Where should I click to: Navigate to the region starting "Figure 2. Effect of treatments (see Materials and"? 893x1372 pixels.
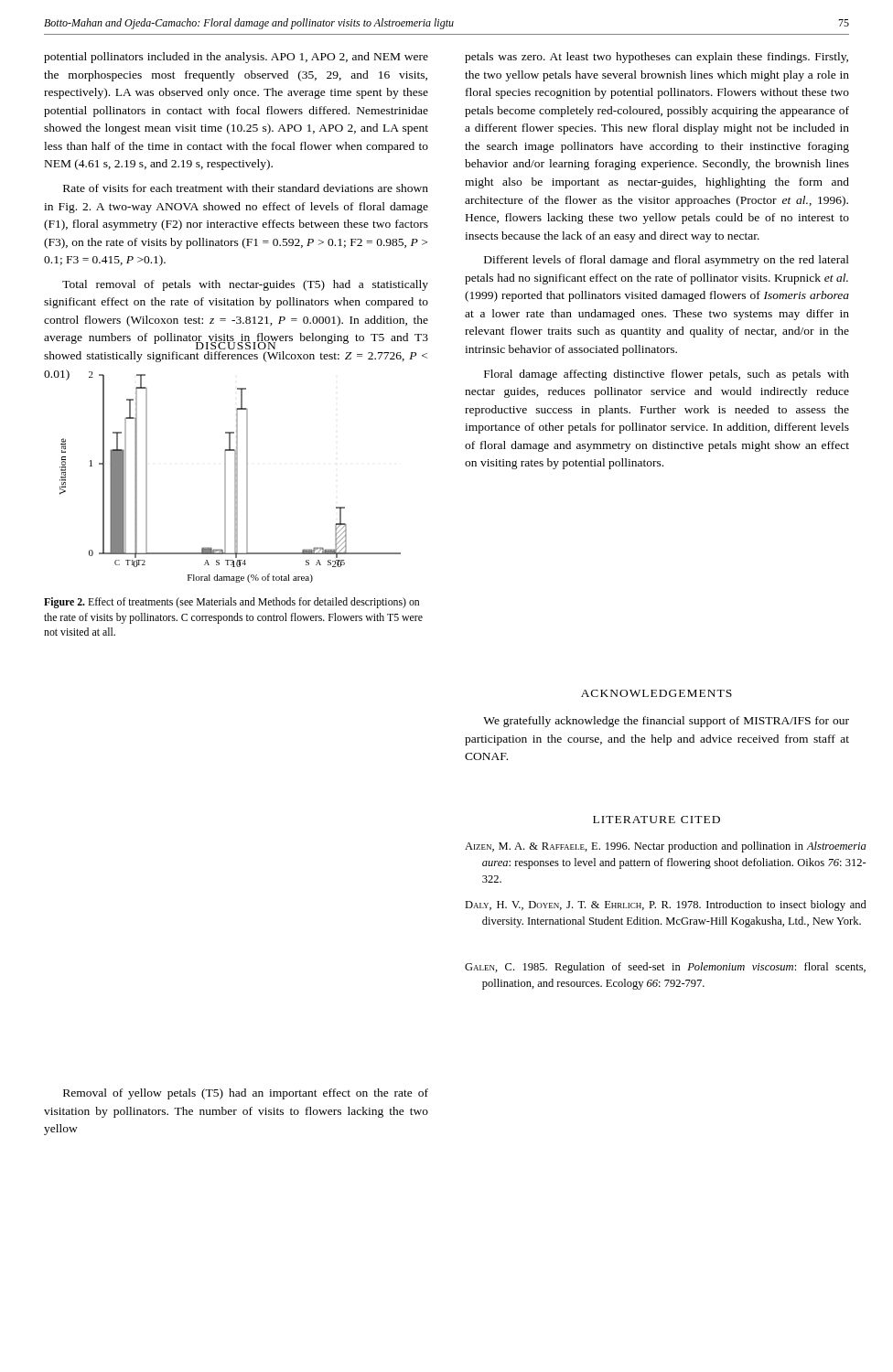click(233, 617)
